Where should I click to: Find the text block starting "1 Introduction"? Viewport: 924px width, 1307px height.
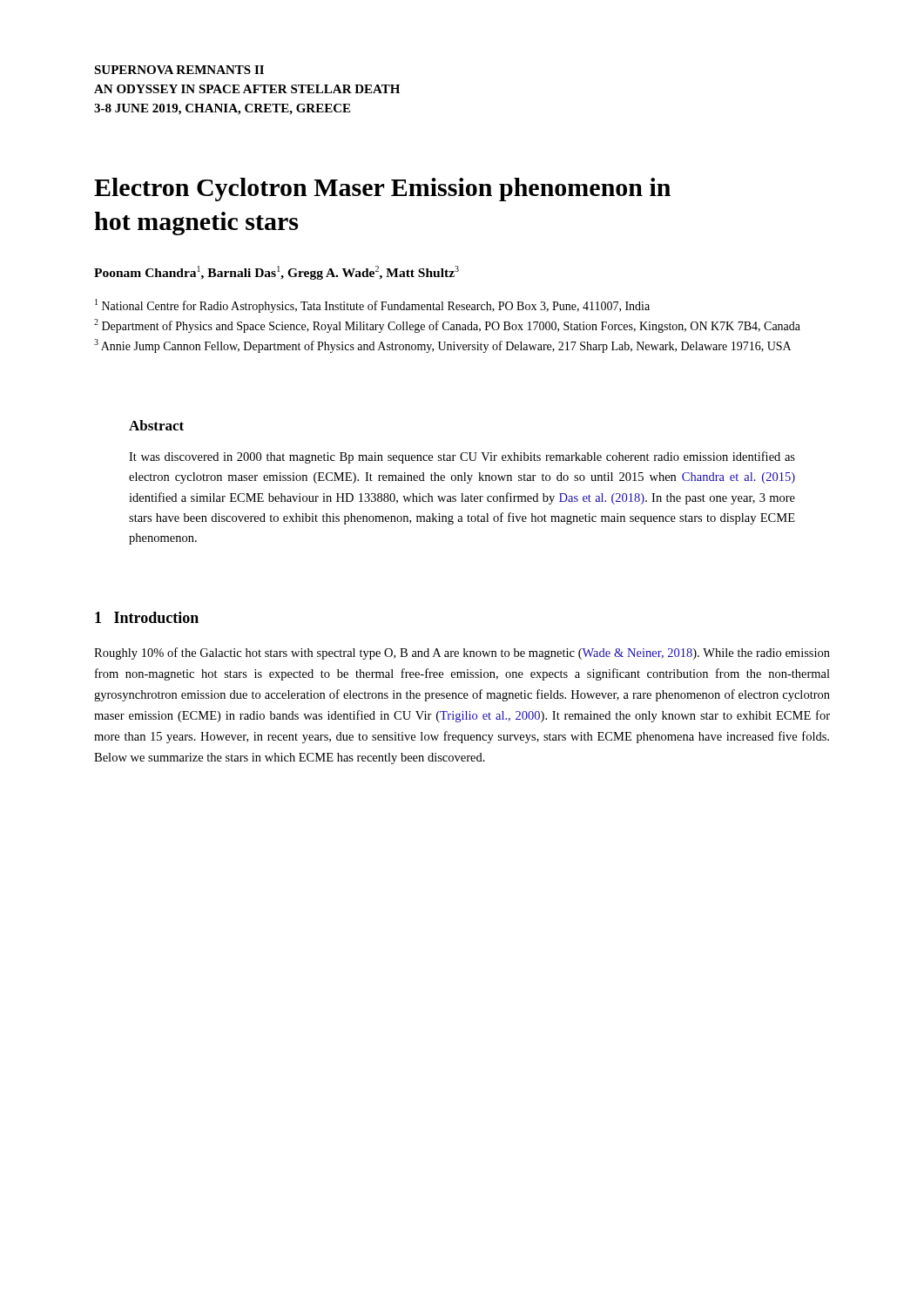click(x=147, y=617)
